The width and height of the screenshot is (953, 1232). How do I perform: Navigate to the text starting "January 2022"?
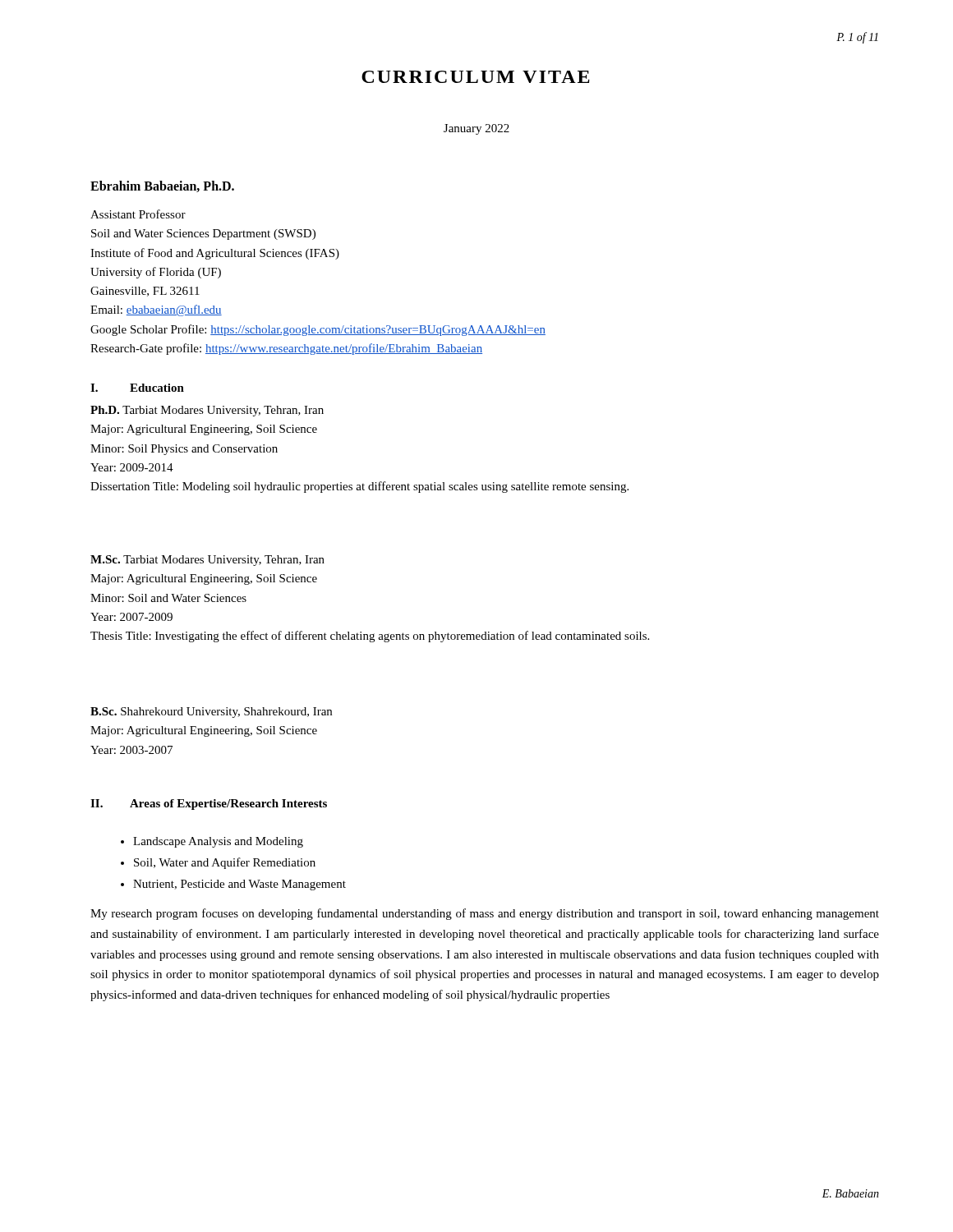(476, 128)
